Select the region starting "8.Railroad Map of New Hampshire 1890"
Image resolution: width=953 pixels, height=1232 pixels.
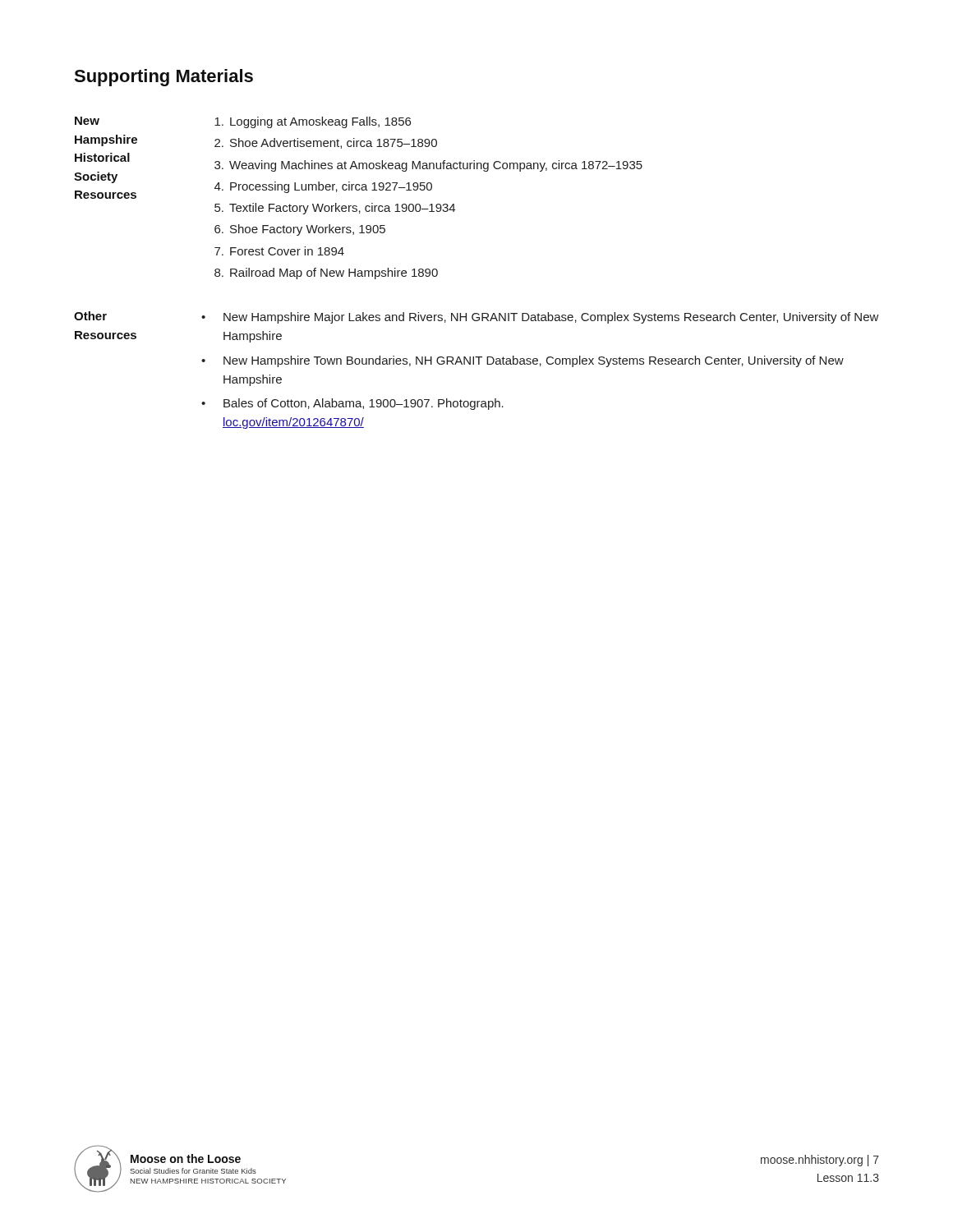coord(326,274)
